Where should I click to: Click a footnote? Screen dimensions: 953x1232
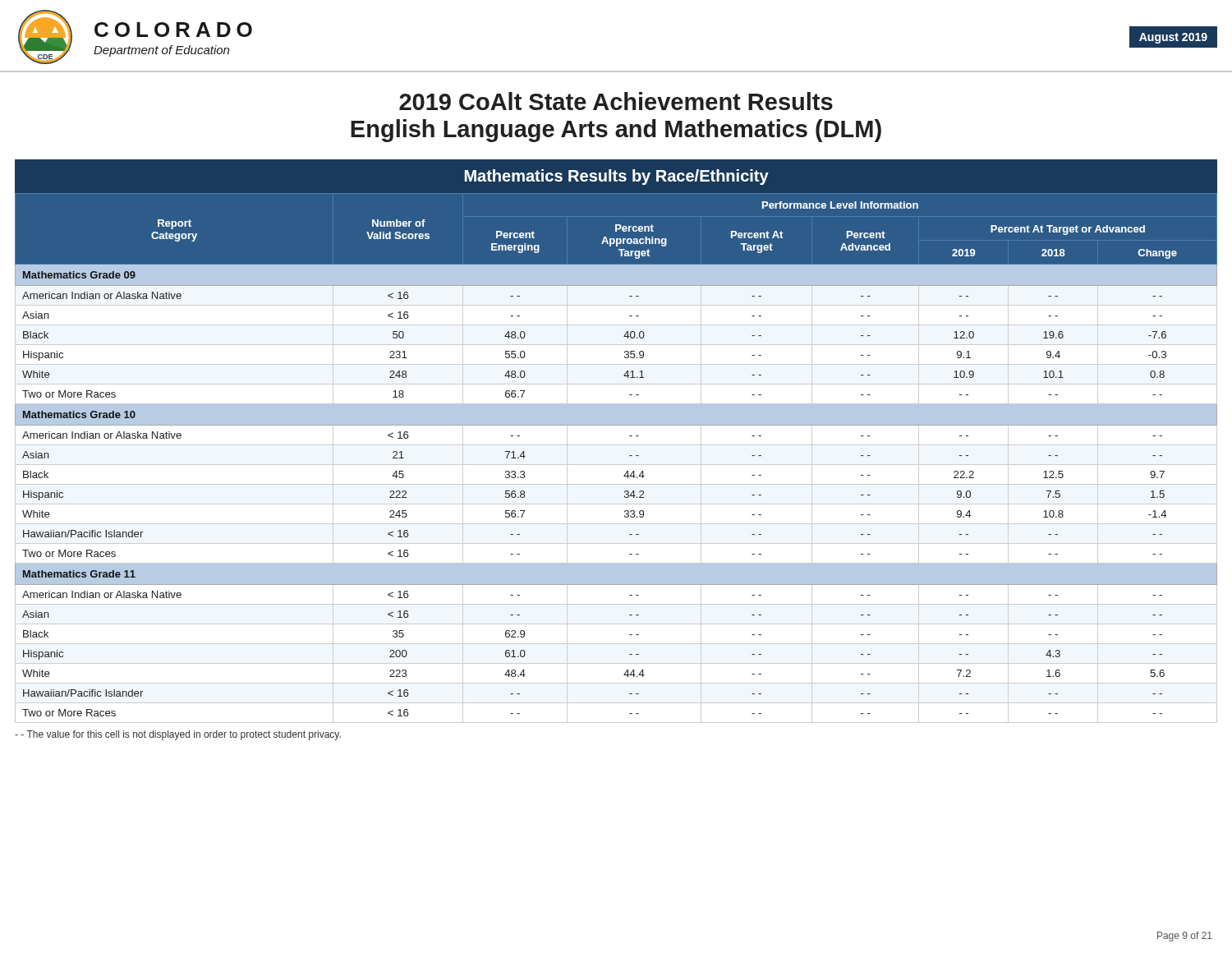pos(178,734)
